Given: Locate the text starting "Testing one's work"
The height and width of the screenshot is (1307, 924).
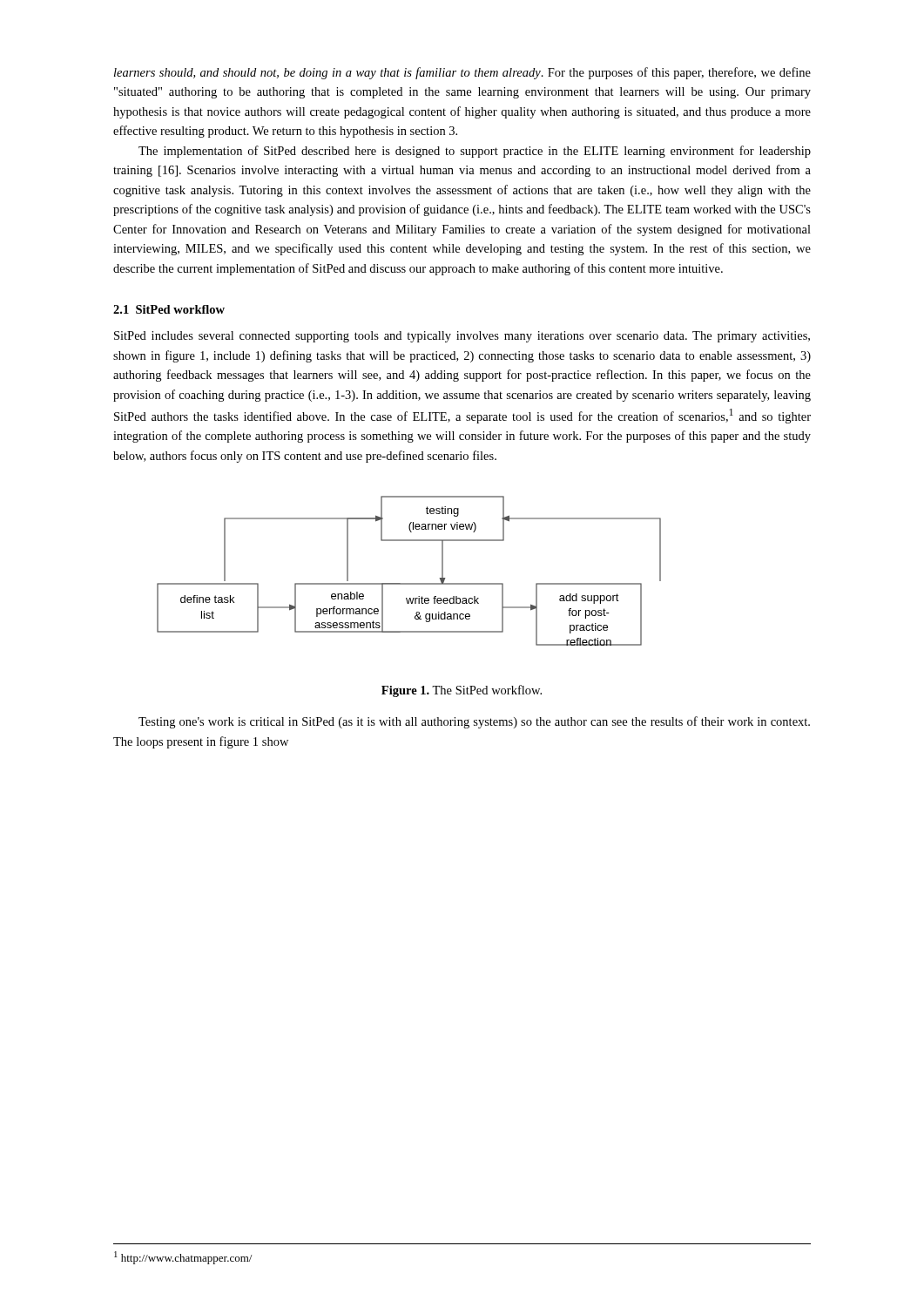Looking at the screenshot, I should click(462, 732).
